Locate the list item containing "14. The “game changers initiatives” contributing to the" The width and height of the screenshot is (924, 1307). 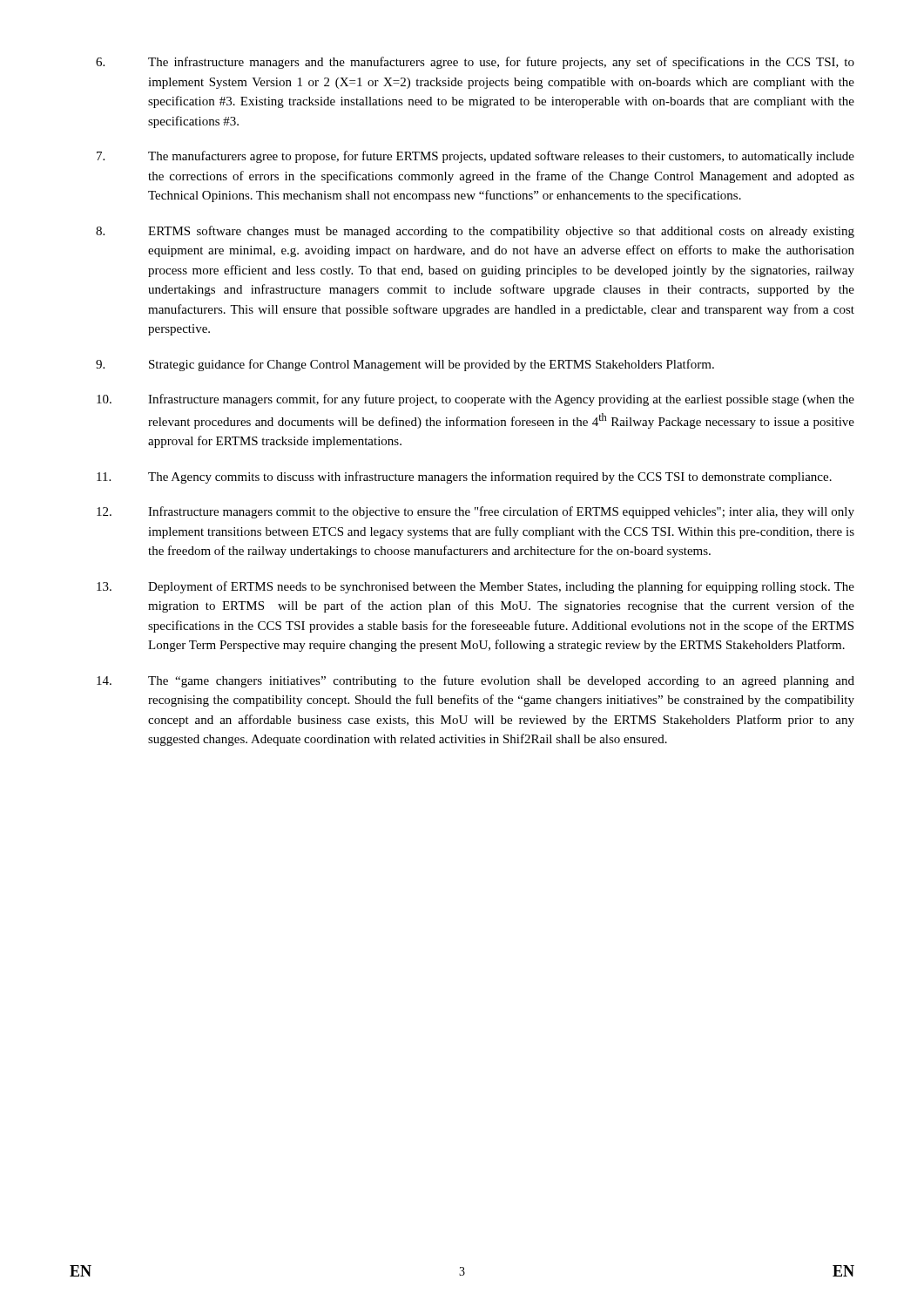(x=475, y=710)
